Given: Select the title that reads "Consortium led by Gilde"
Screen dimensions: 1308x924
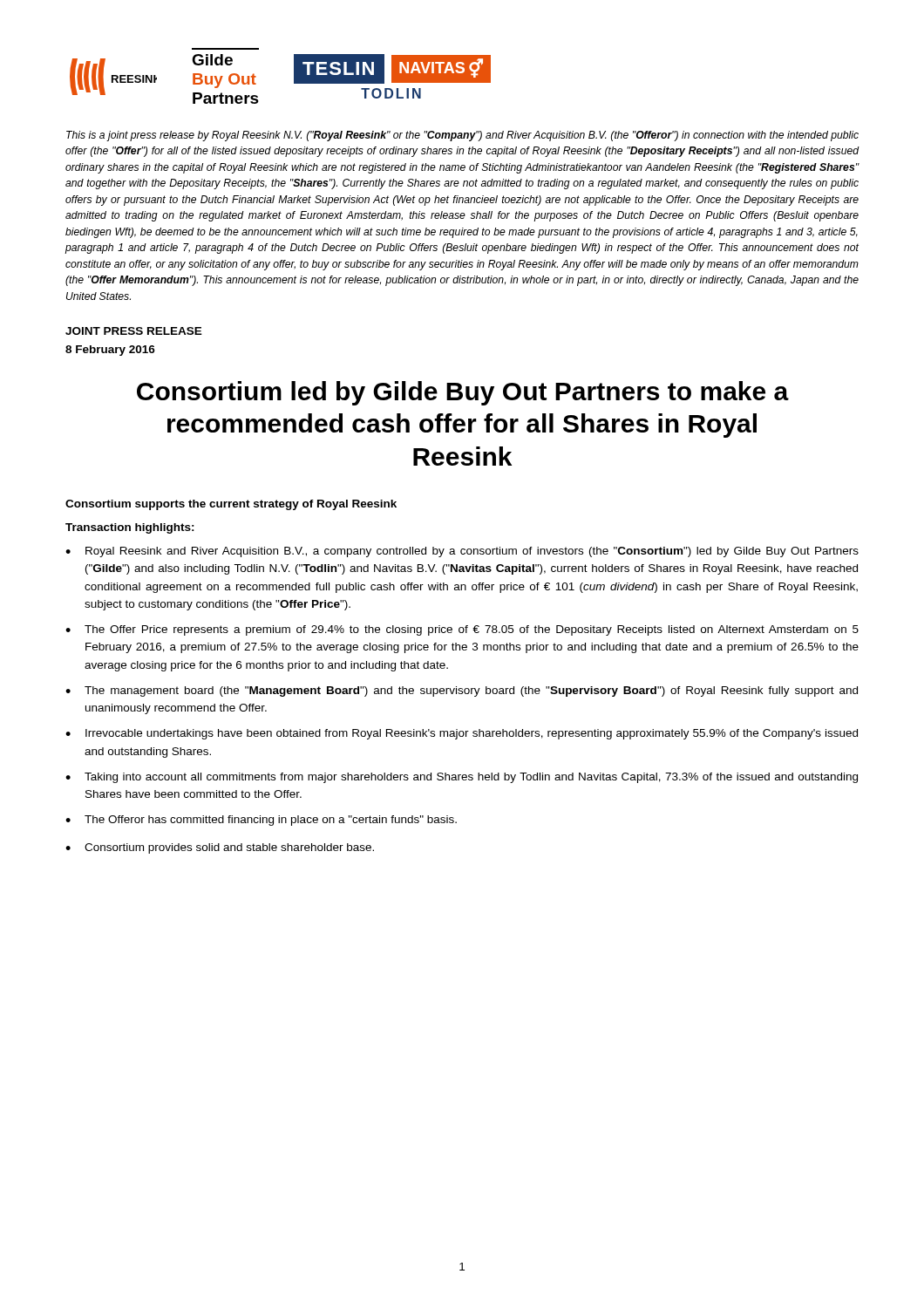Looking at the screenshot, I should click(462, 423).
